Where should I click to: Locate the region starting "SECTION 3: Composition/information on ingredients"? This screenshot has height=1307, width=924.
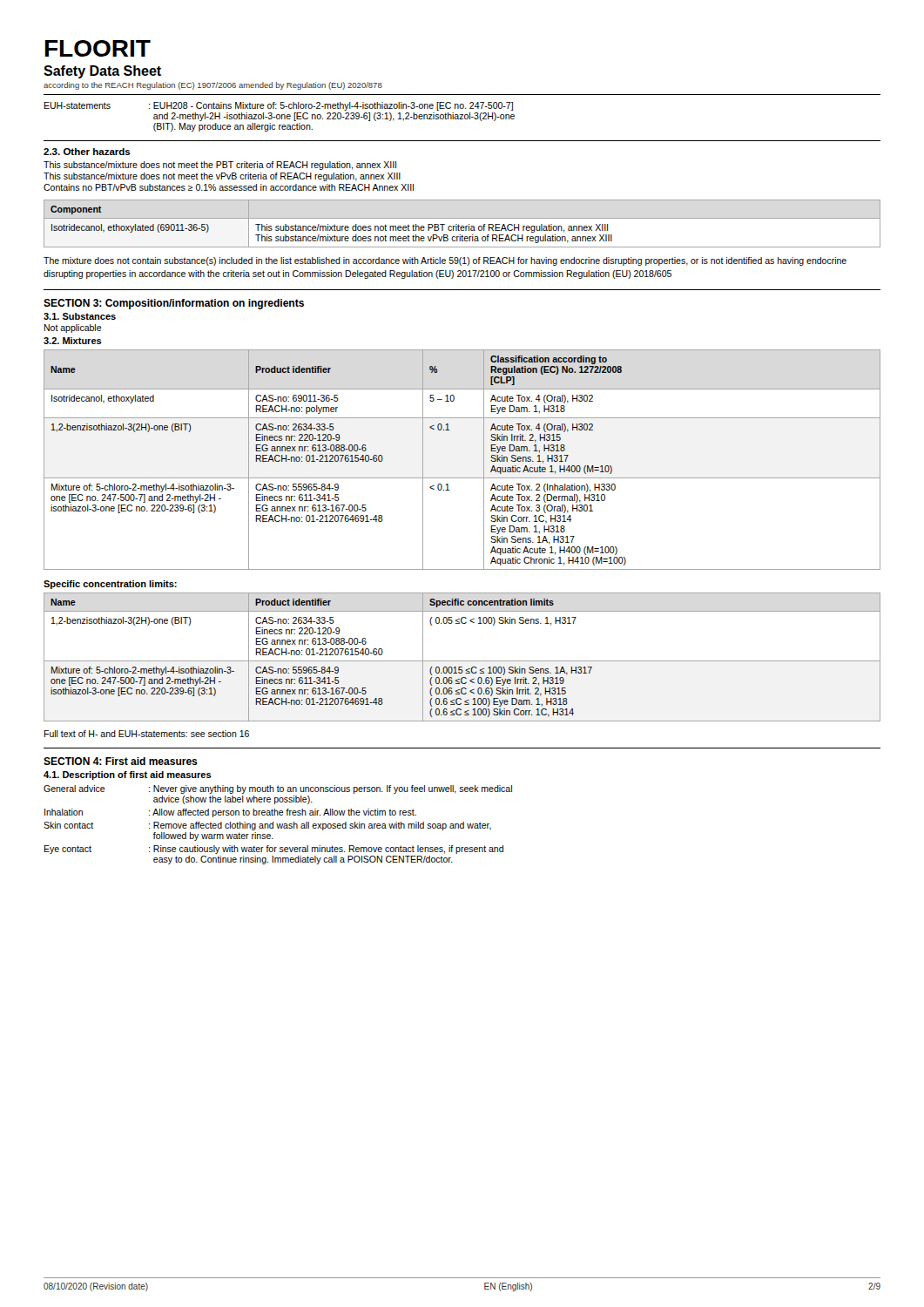tap(174, 304)
